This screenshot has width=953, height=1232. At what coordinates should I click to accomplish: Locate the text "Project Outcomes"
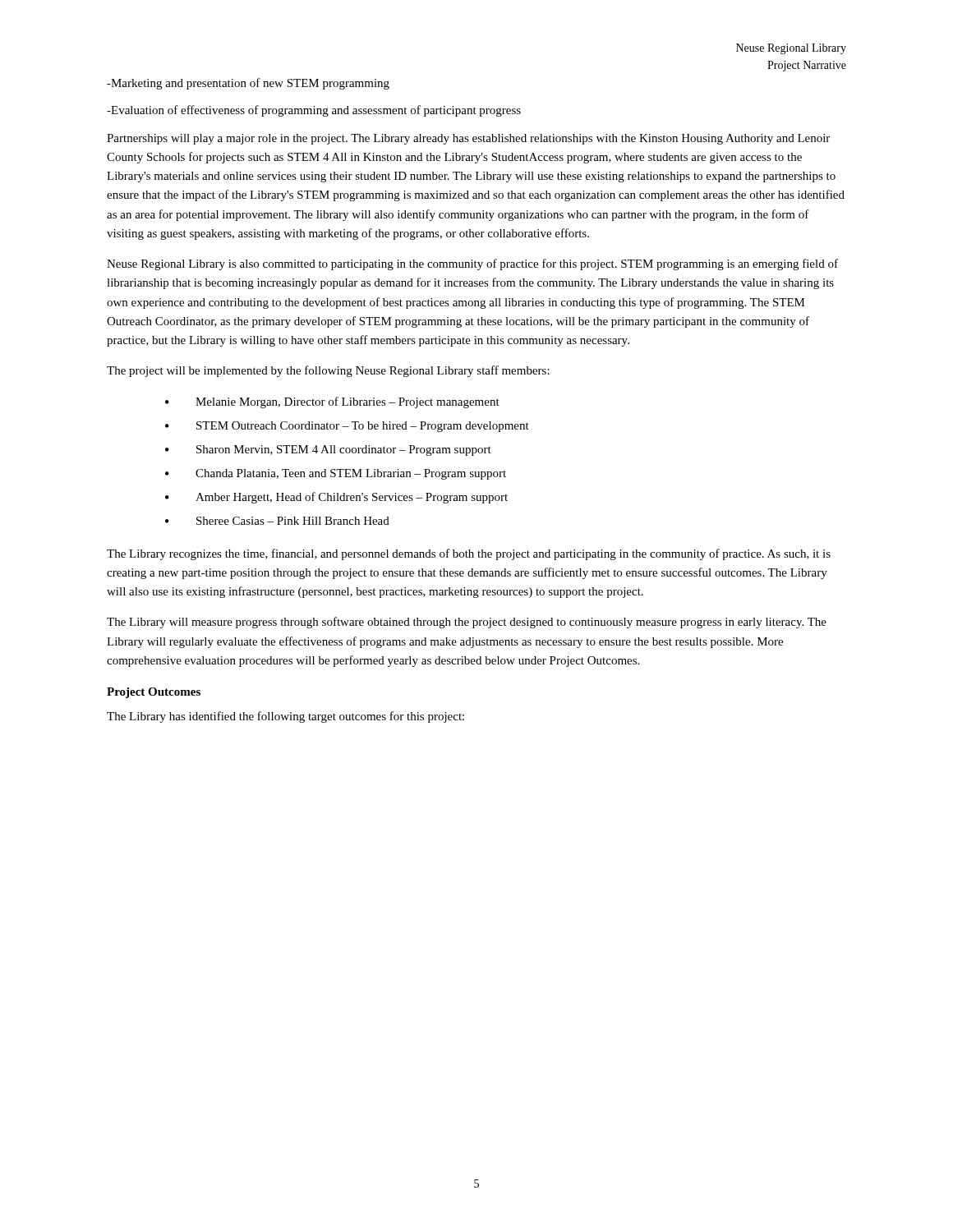click(154, 692)
